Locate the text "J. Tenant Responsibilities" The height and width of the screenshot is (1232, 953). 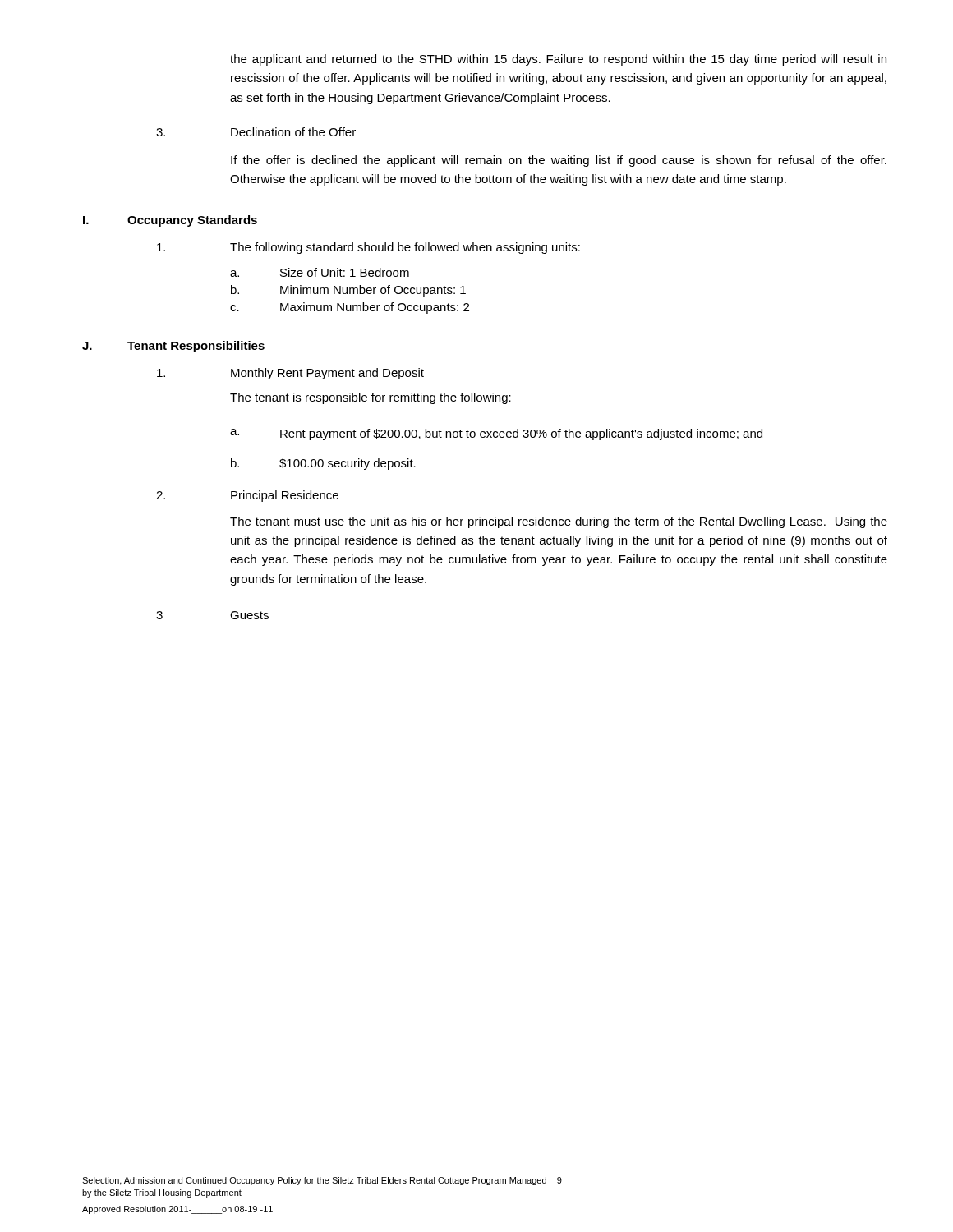click(173, 347)
